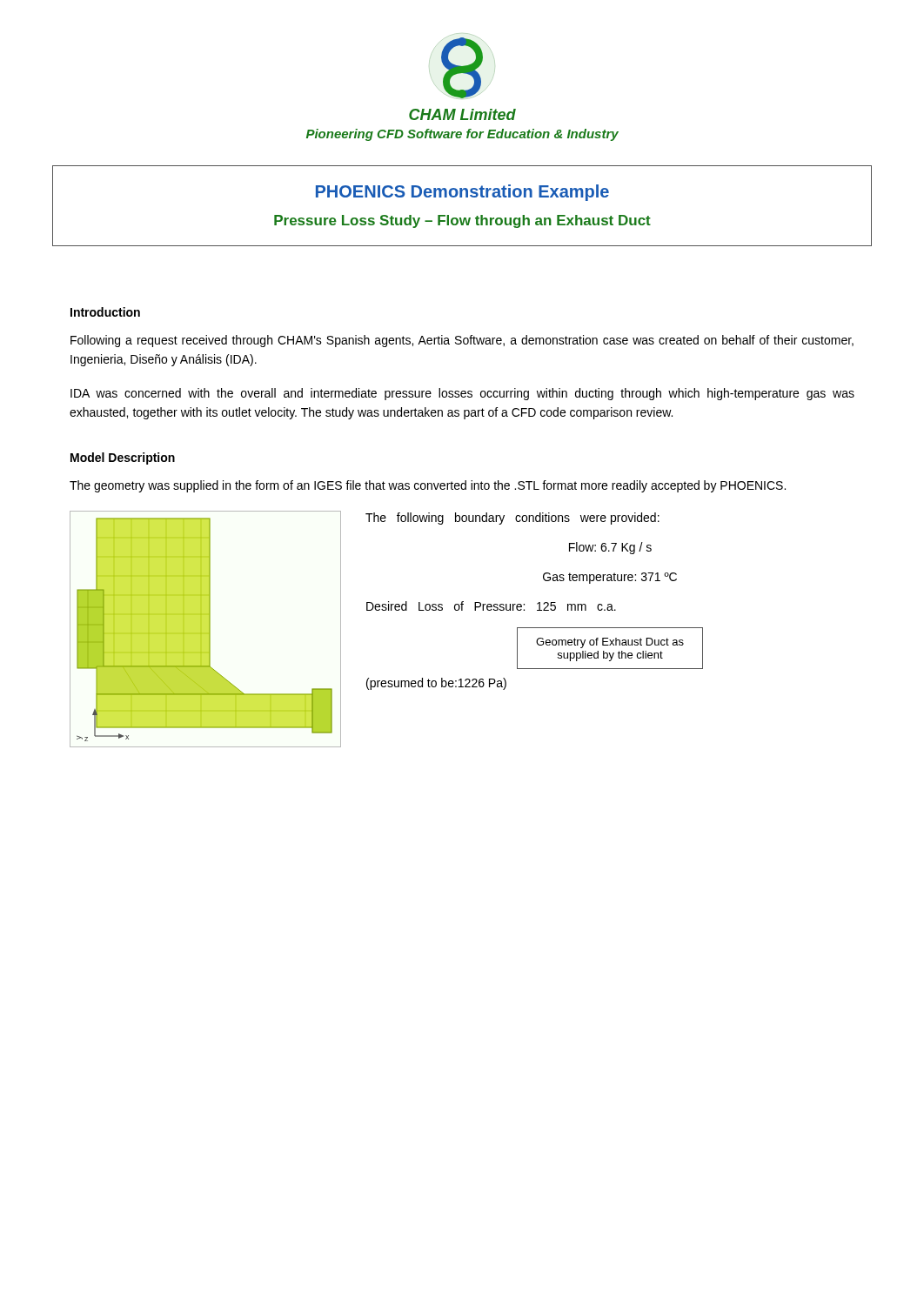
Task: Select the text block that reads "The geometry was supplied in"
Action: click(x=428, y=485)
